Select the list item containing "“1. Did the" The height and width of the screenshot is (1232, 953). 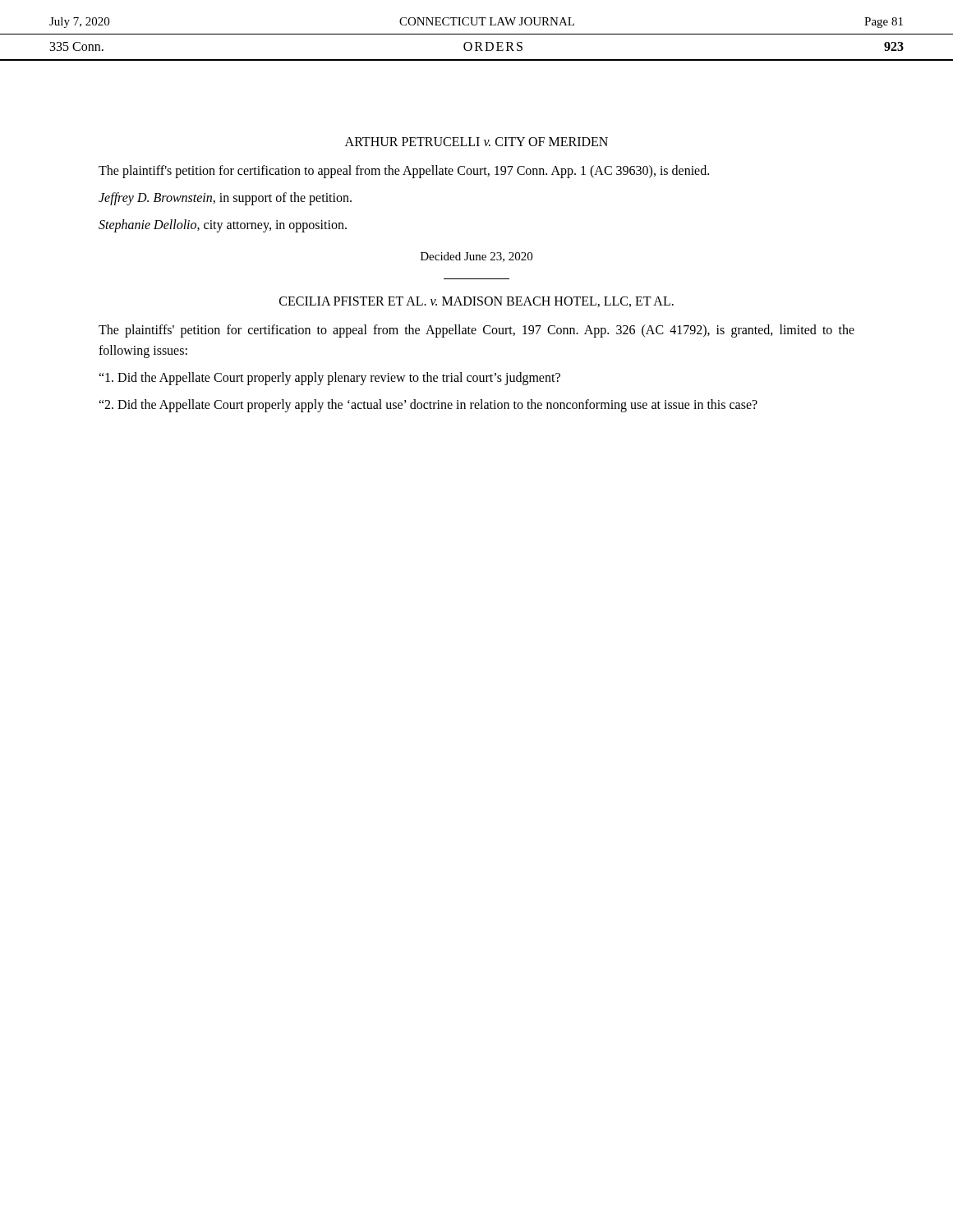point(330,377)
